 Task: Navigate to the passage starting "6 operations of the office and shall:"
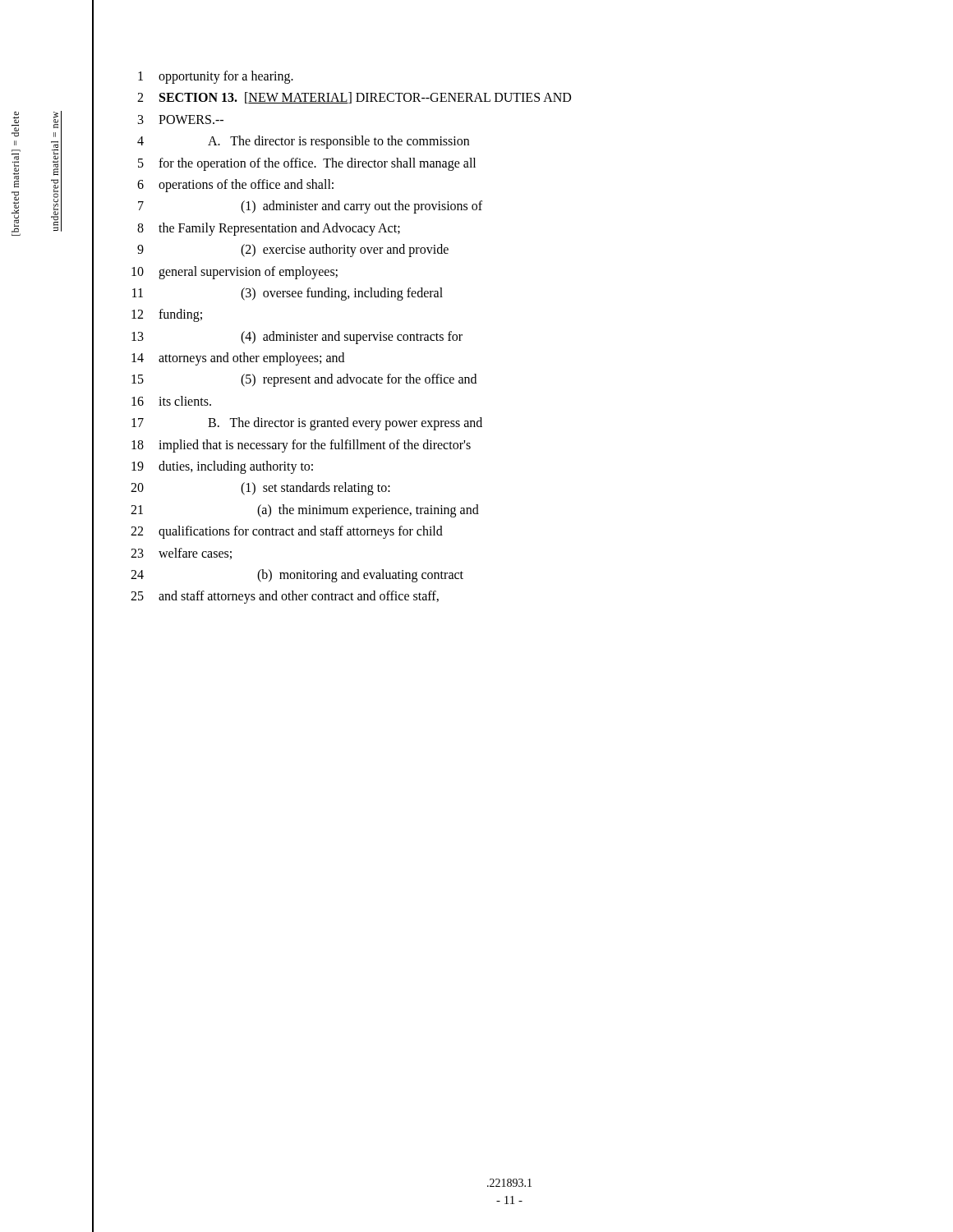click(235, 186)
